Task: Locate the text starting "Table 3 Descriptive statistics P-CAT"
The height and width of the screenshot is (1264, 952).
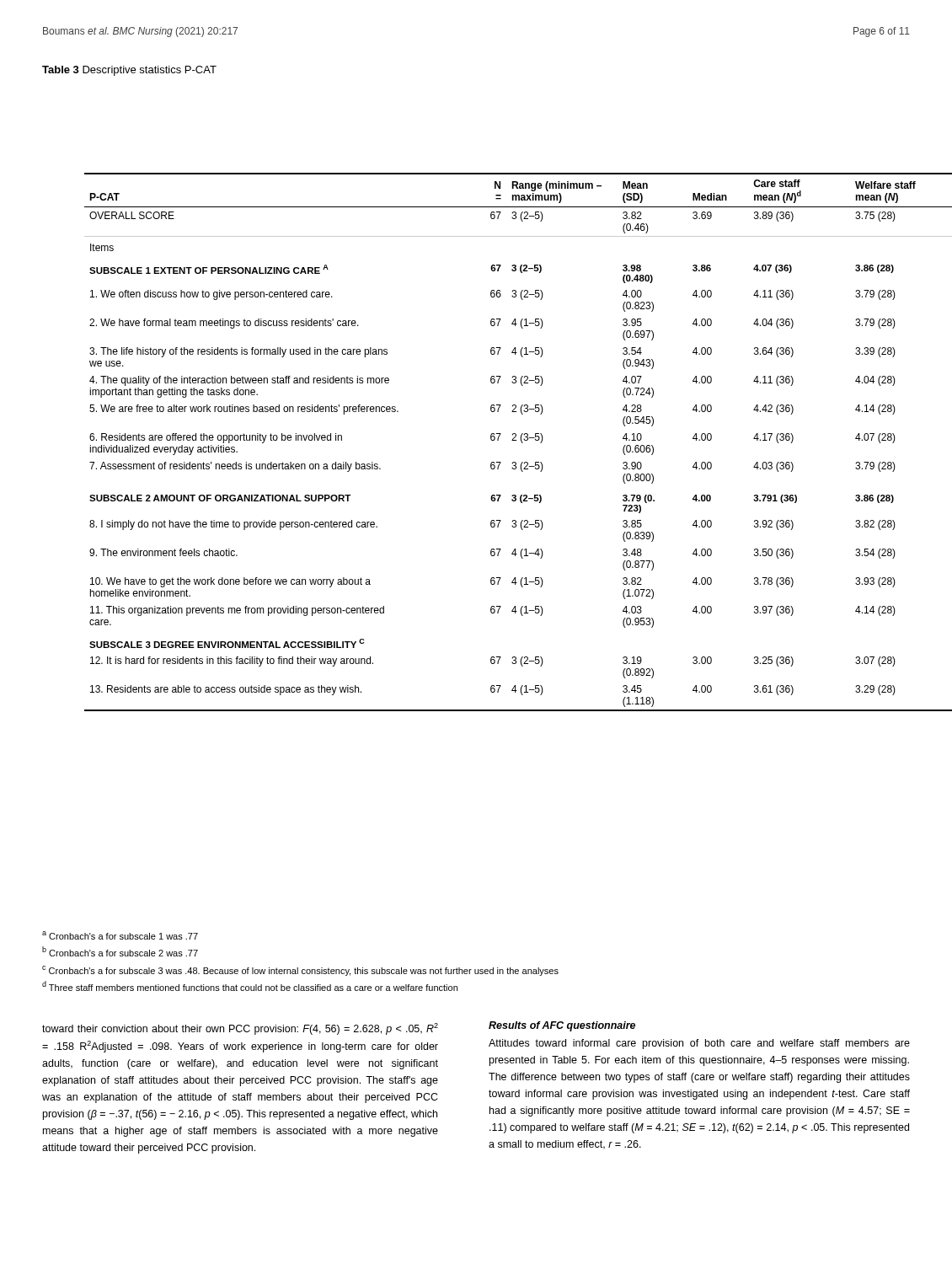Action: click(x=129, y=70)
